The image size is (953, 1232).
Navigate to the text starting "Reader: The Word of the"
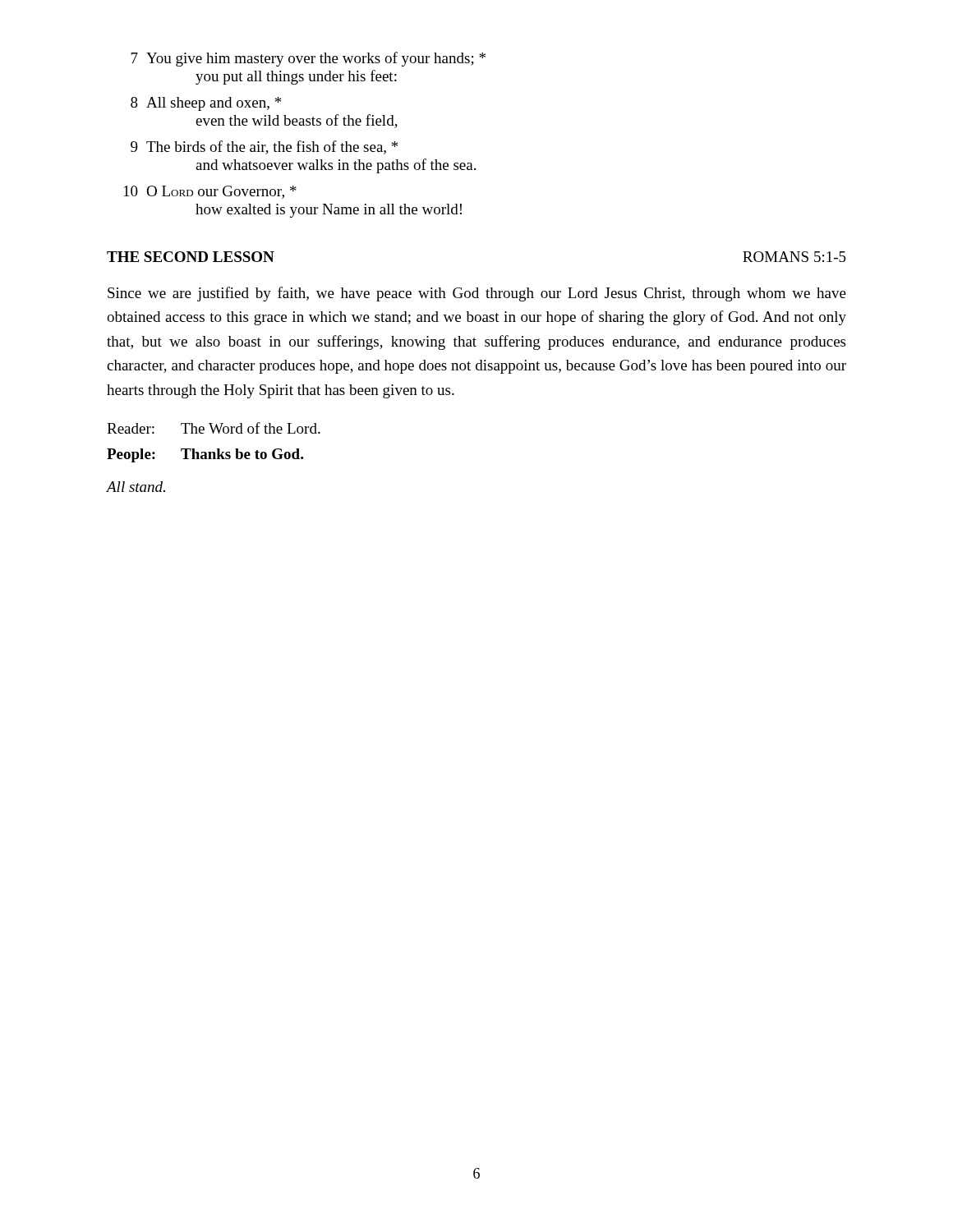coord(214,428)
